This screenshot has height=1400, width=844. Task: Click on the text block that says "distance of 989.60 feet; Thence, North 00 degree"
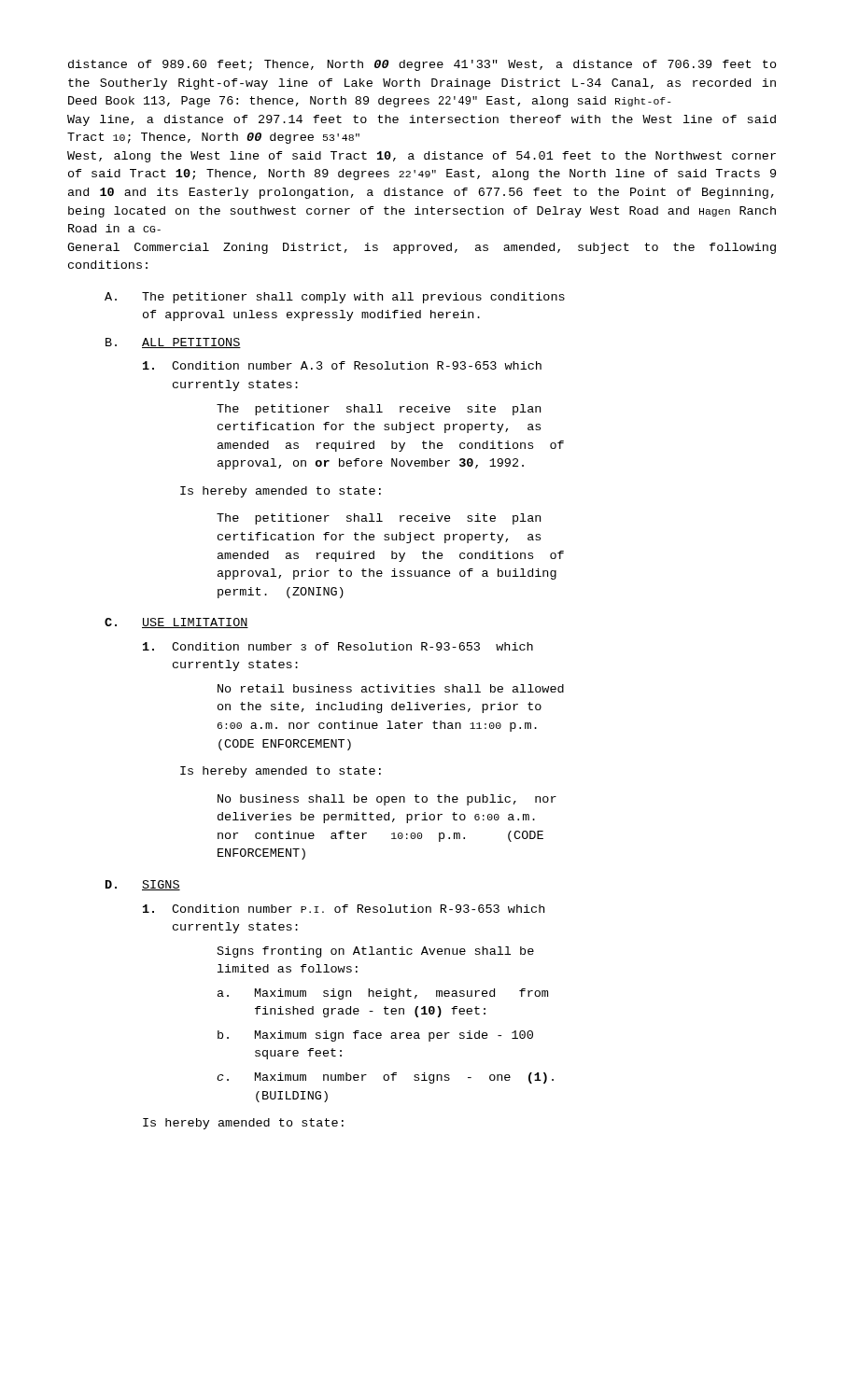(x=422, y=165)
